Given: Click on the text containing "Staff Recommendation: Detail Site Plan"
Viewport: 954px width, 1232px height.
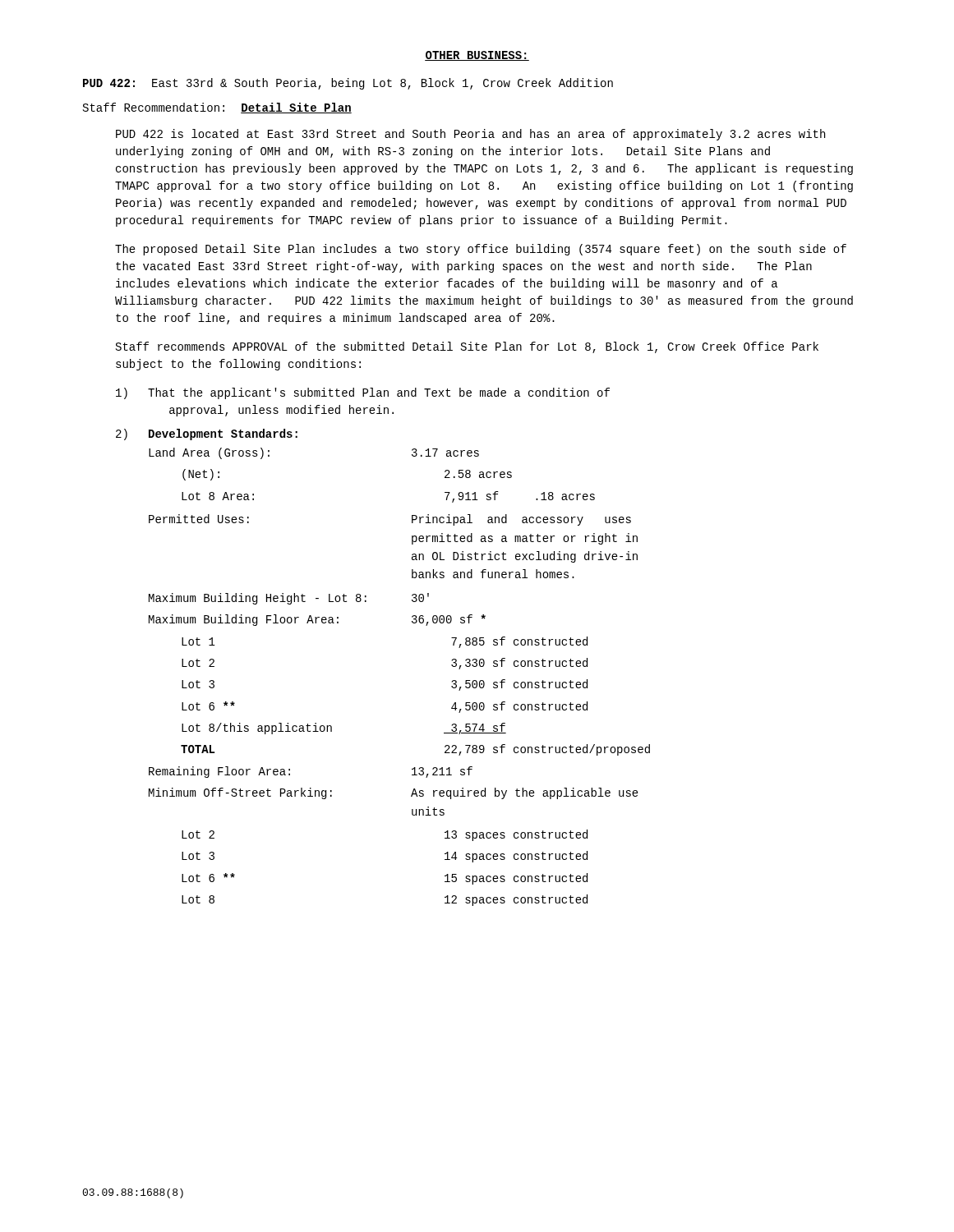Looking at the screenshot, I should [217, 108].
